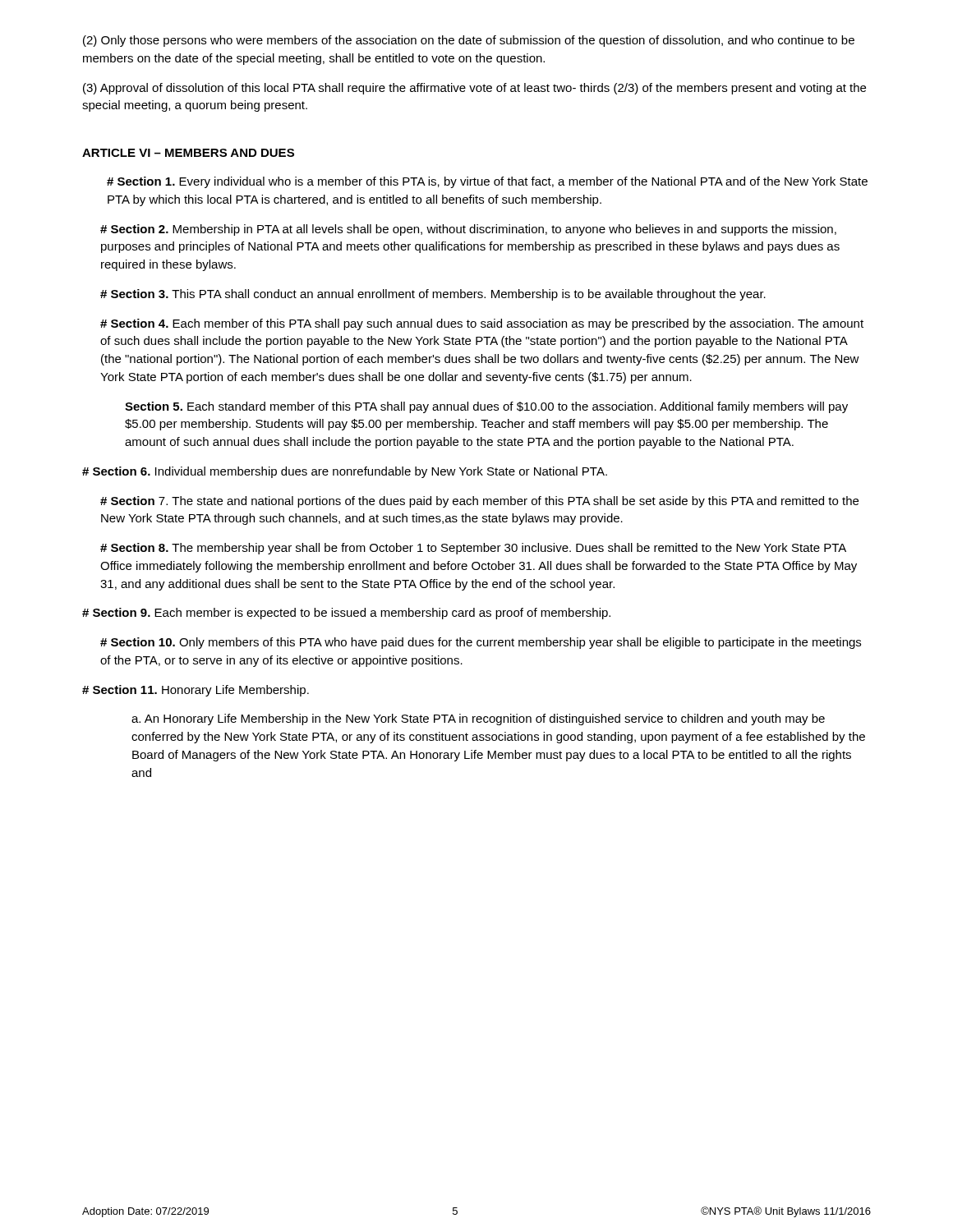This screenshot has width=953, height=1232.
Task: Select the section header containing "ARTICLE VI – MEMBERS AND DUES"
Action: coord(188,152)
